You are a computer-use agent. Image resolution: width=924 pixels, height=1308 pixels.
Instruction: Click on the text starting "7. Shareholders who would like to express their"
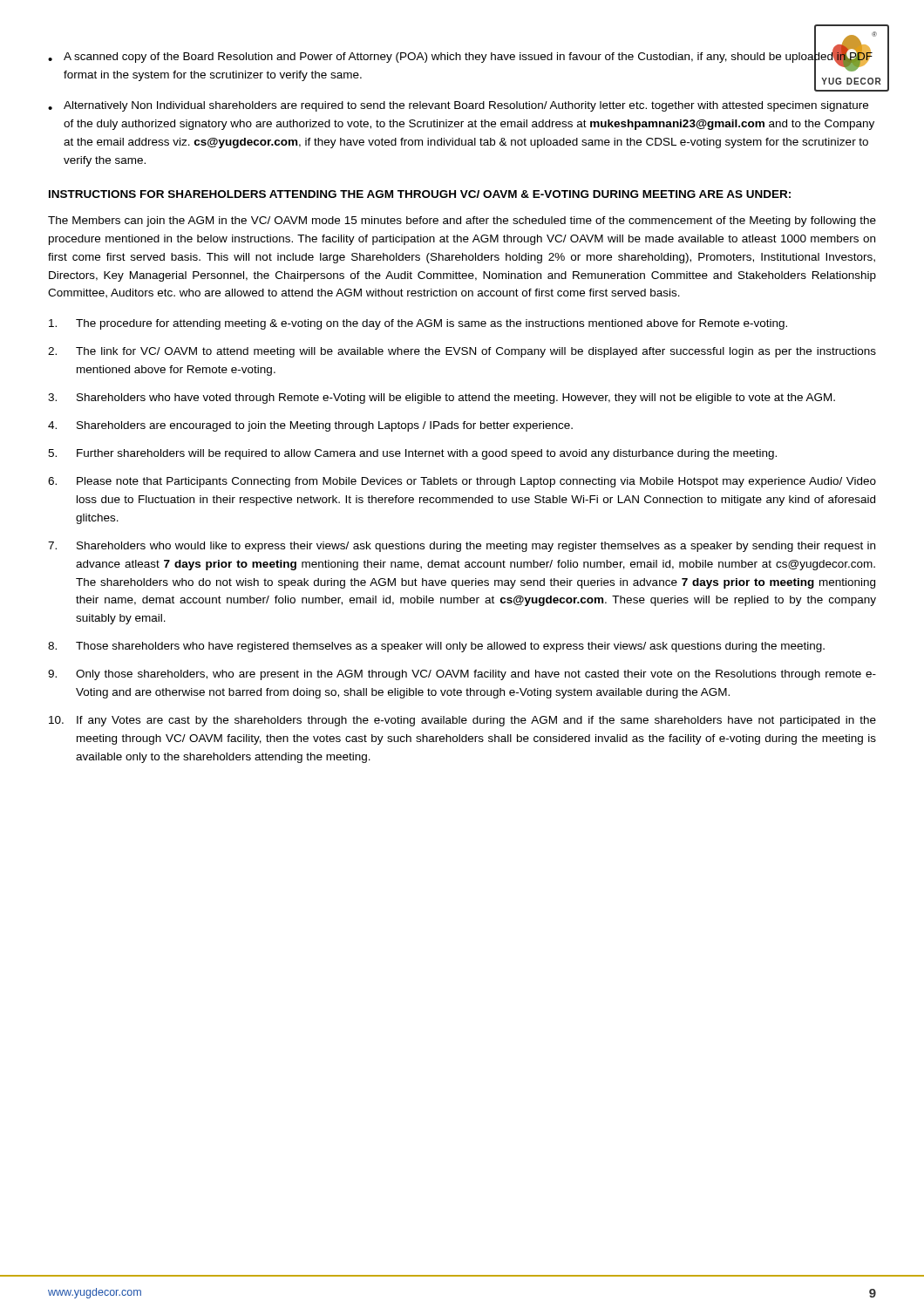point(462,583)
